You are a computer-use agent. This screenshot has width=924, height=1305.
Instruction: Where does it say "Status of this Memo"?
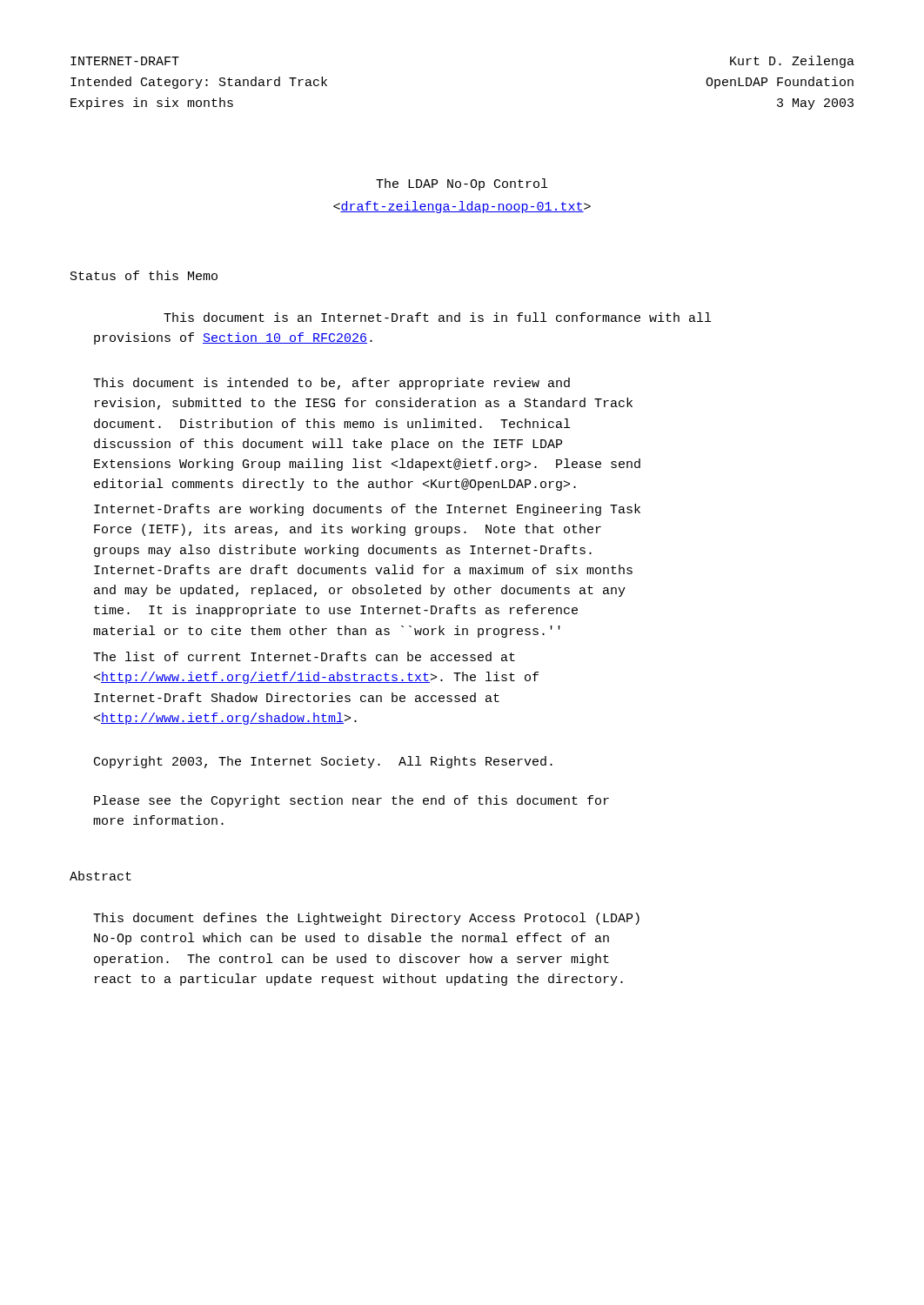144,277
